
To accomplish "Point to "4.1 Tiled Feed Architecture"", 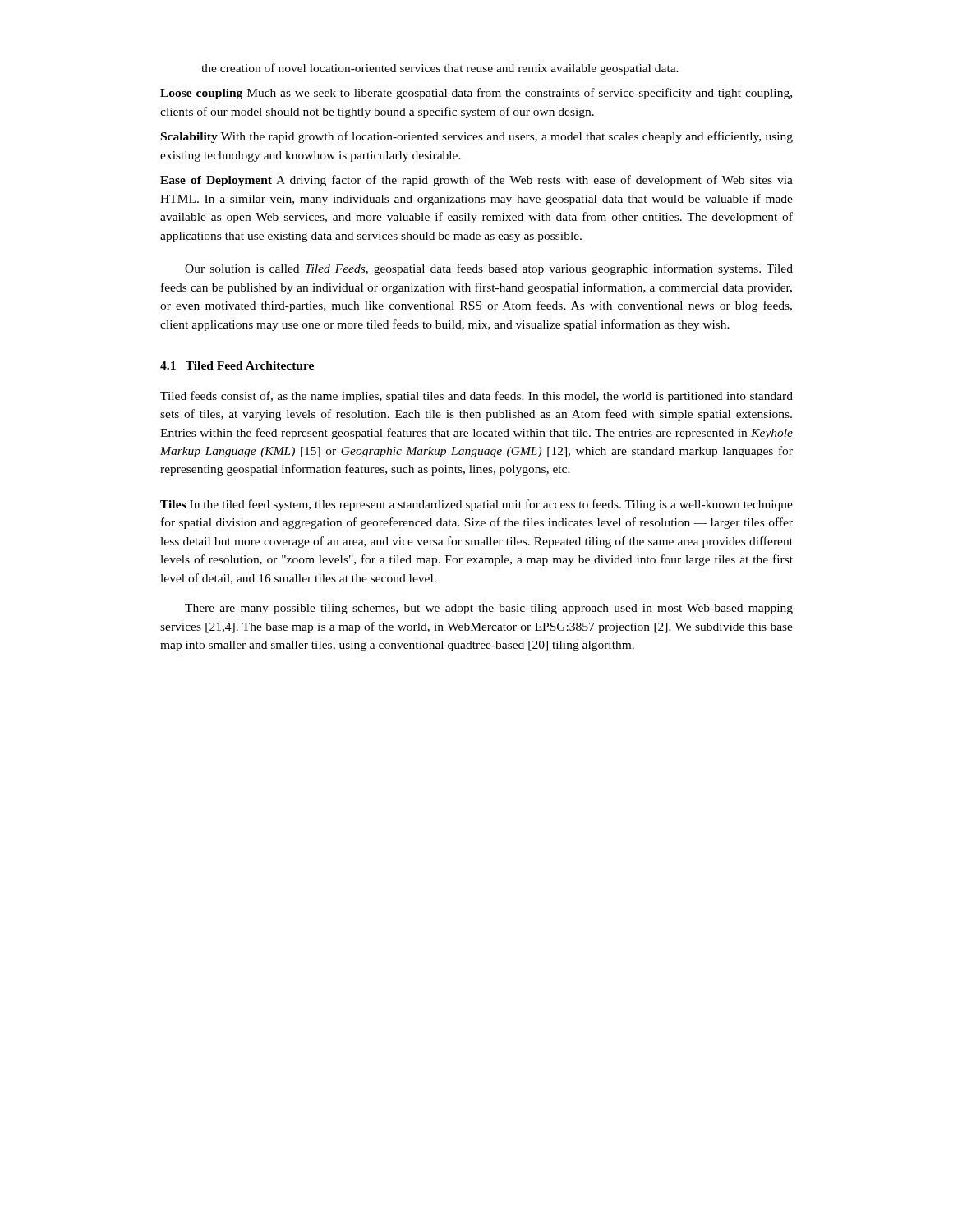I will pyautogui.click(x=237, y=365).
